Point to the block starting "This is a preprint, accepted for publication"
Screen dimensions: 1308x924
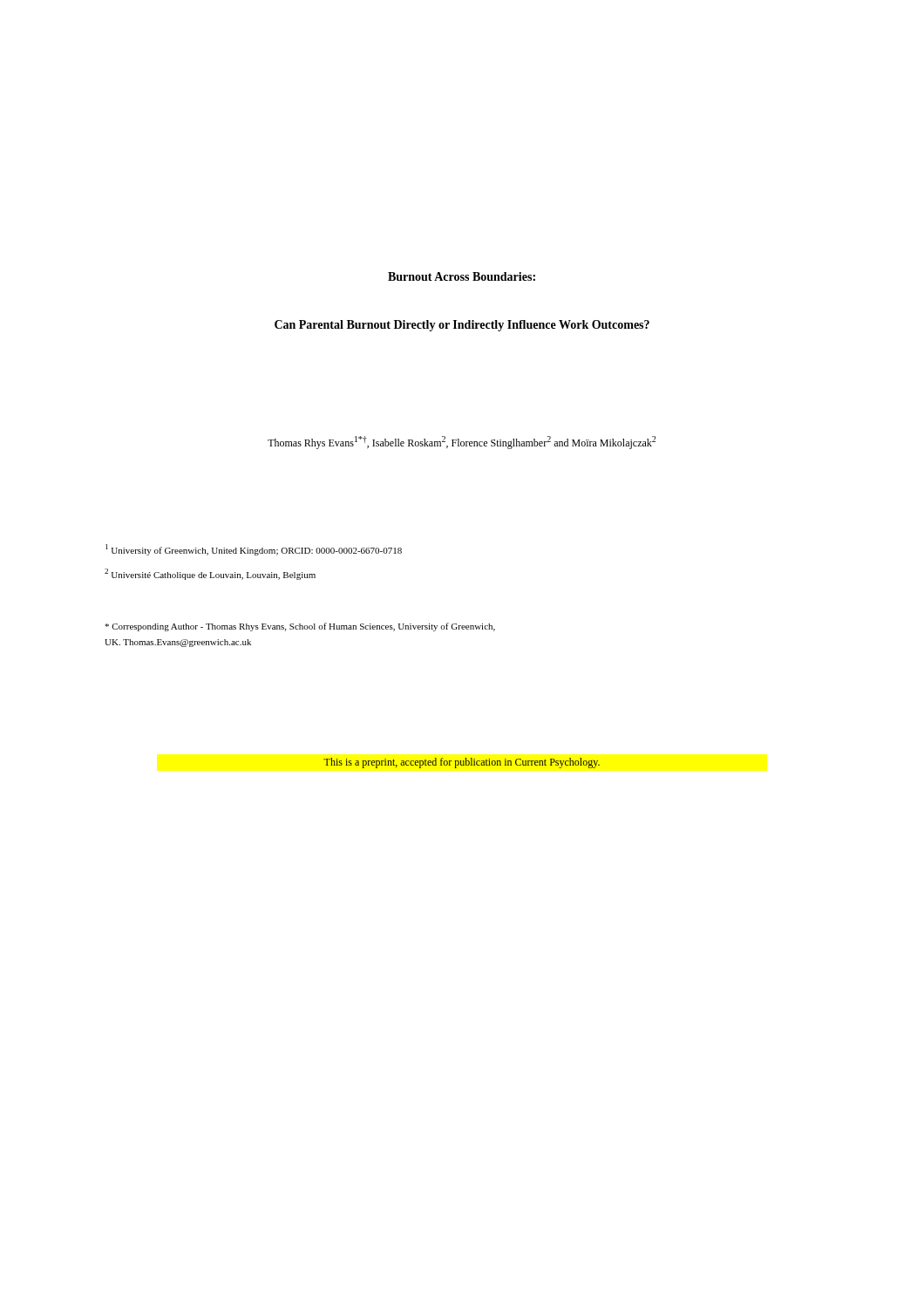pyautogui.click(x=462, y=762)
